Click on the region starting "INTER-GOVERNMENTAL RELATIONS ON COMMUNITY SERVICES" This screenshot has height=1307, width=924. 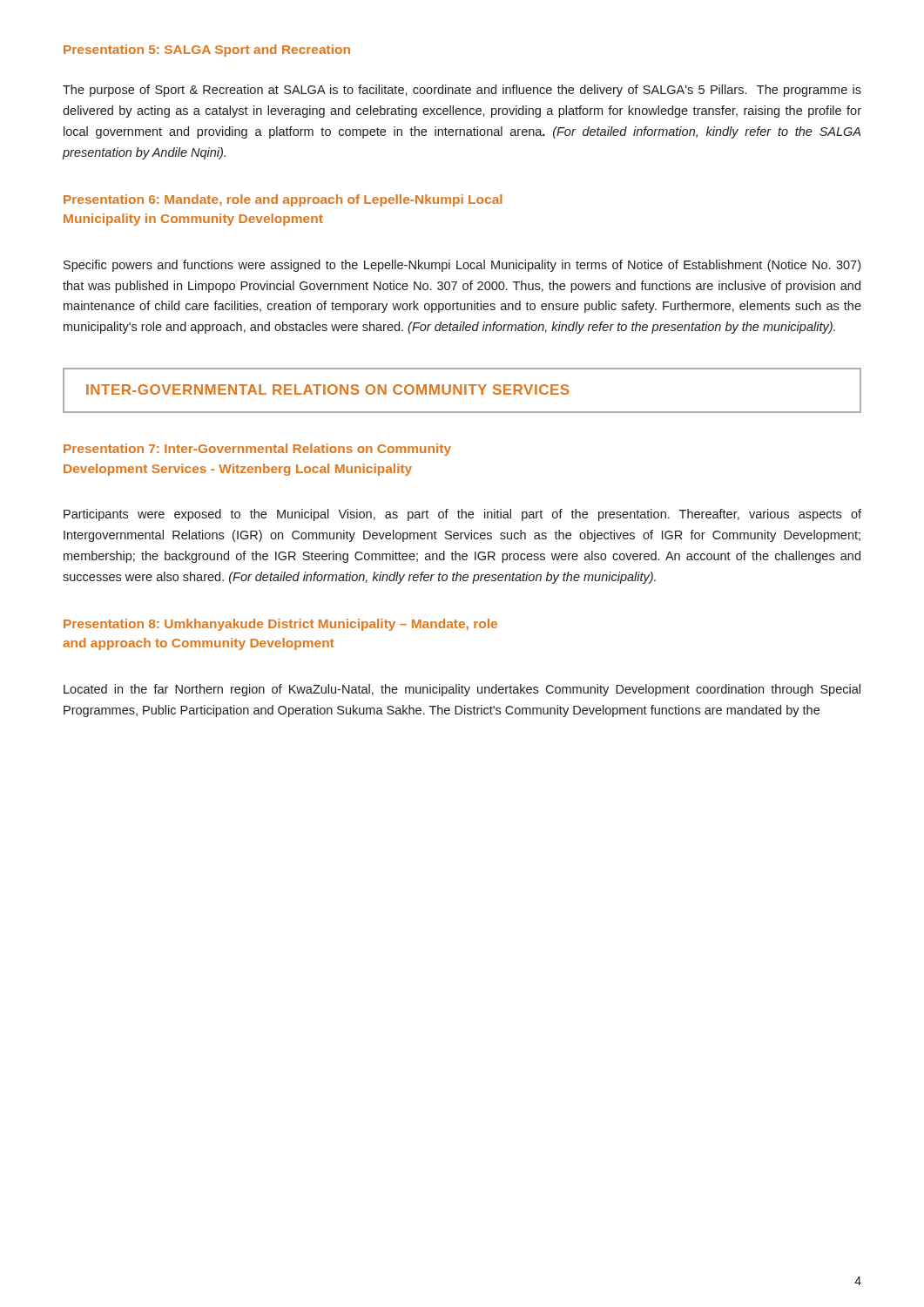(328, 391)
